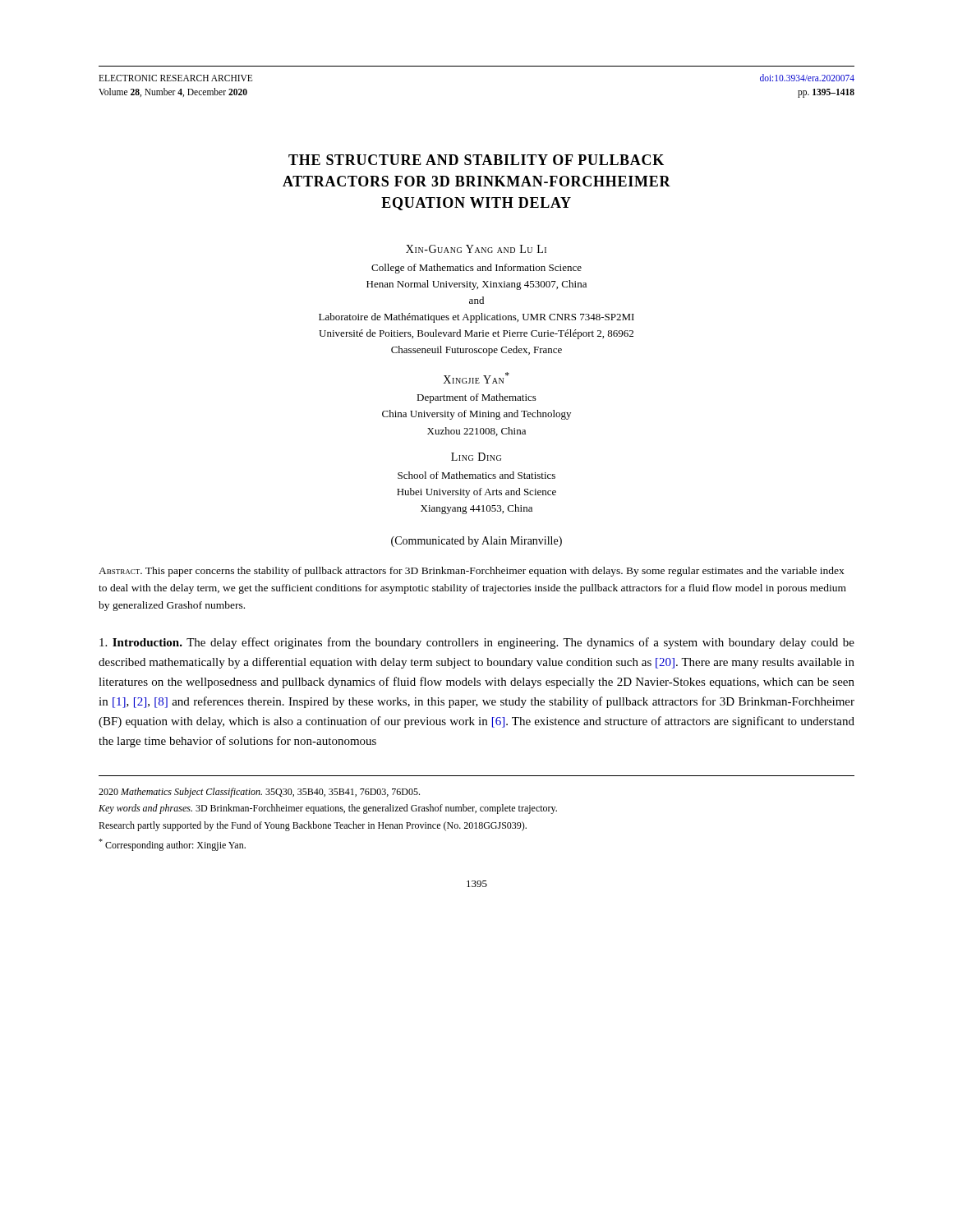This screenshot has height=1232, width=953.
Task: Locate the text that says "(Communicated by Alain Miranville)"
Action: 476,541
